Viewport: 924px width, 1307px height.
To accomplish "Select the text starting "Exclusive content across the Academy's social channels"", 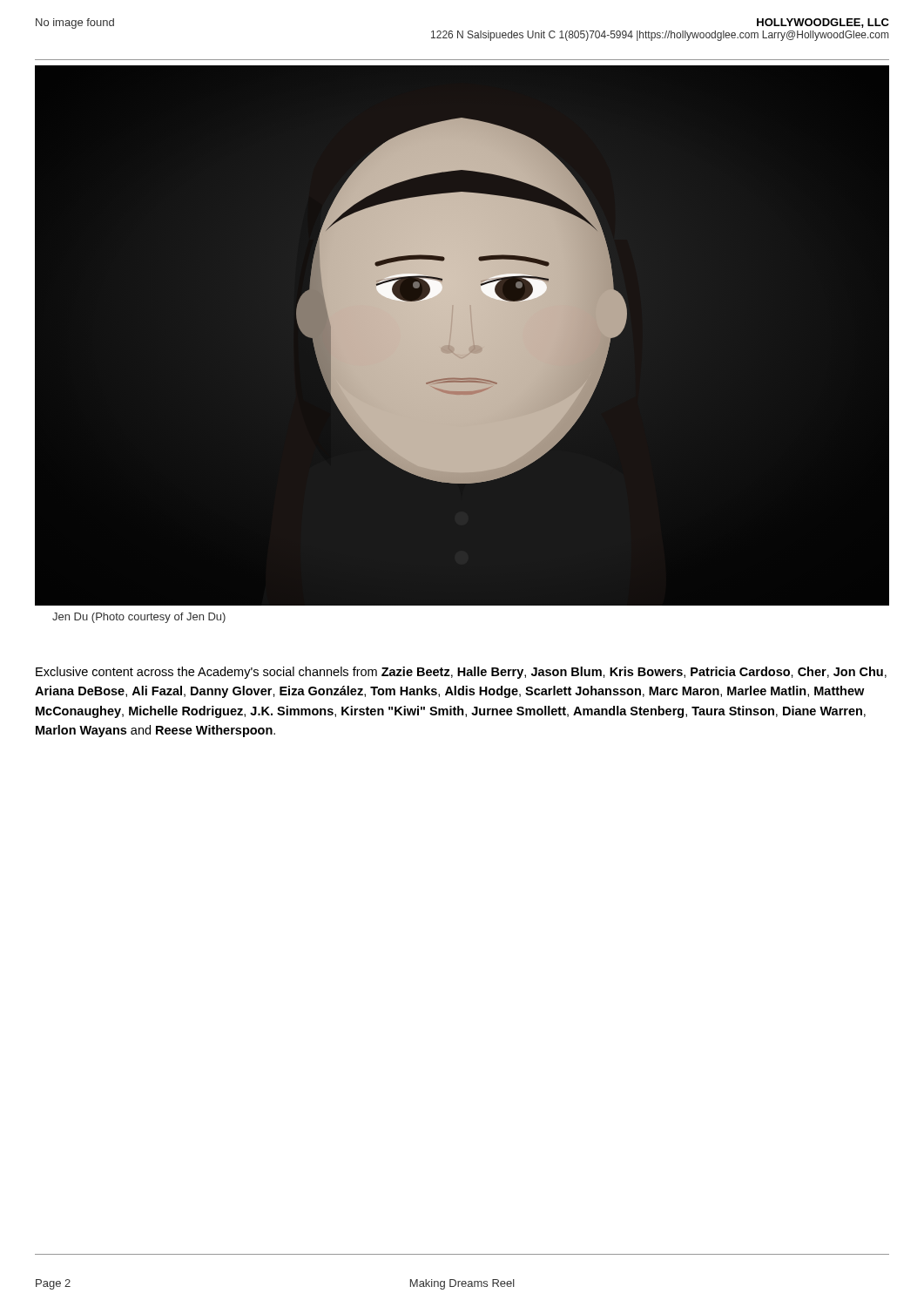I will pos(461,701).
